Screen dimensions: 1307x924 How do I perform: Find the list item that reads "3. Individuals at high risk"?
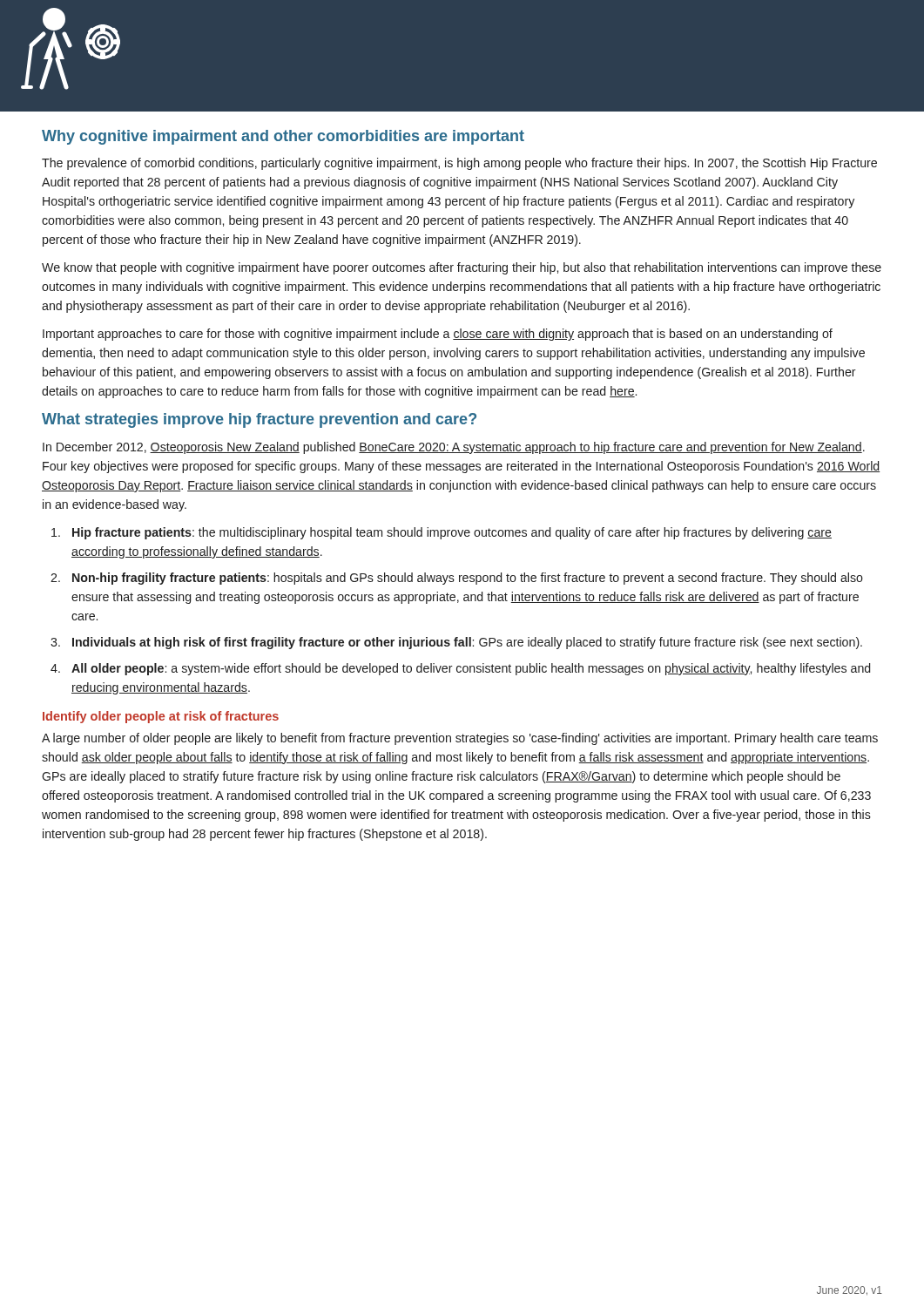(466, 642)
